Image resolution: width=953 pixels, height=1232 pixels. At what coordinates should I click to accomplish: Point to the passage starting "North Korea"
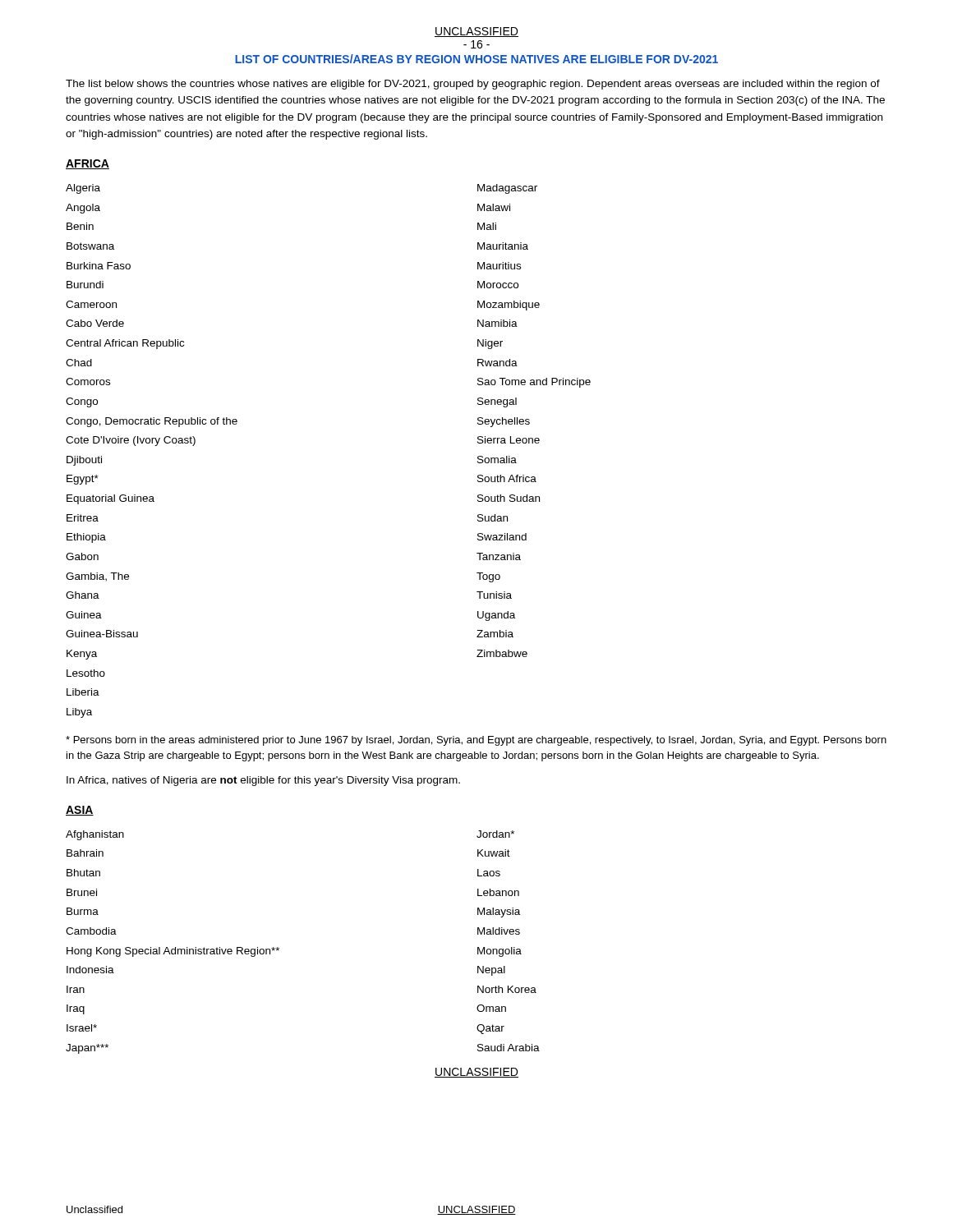[506, 989]
